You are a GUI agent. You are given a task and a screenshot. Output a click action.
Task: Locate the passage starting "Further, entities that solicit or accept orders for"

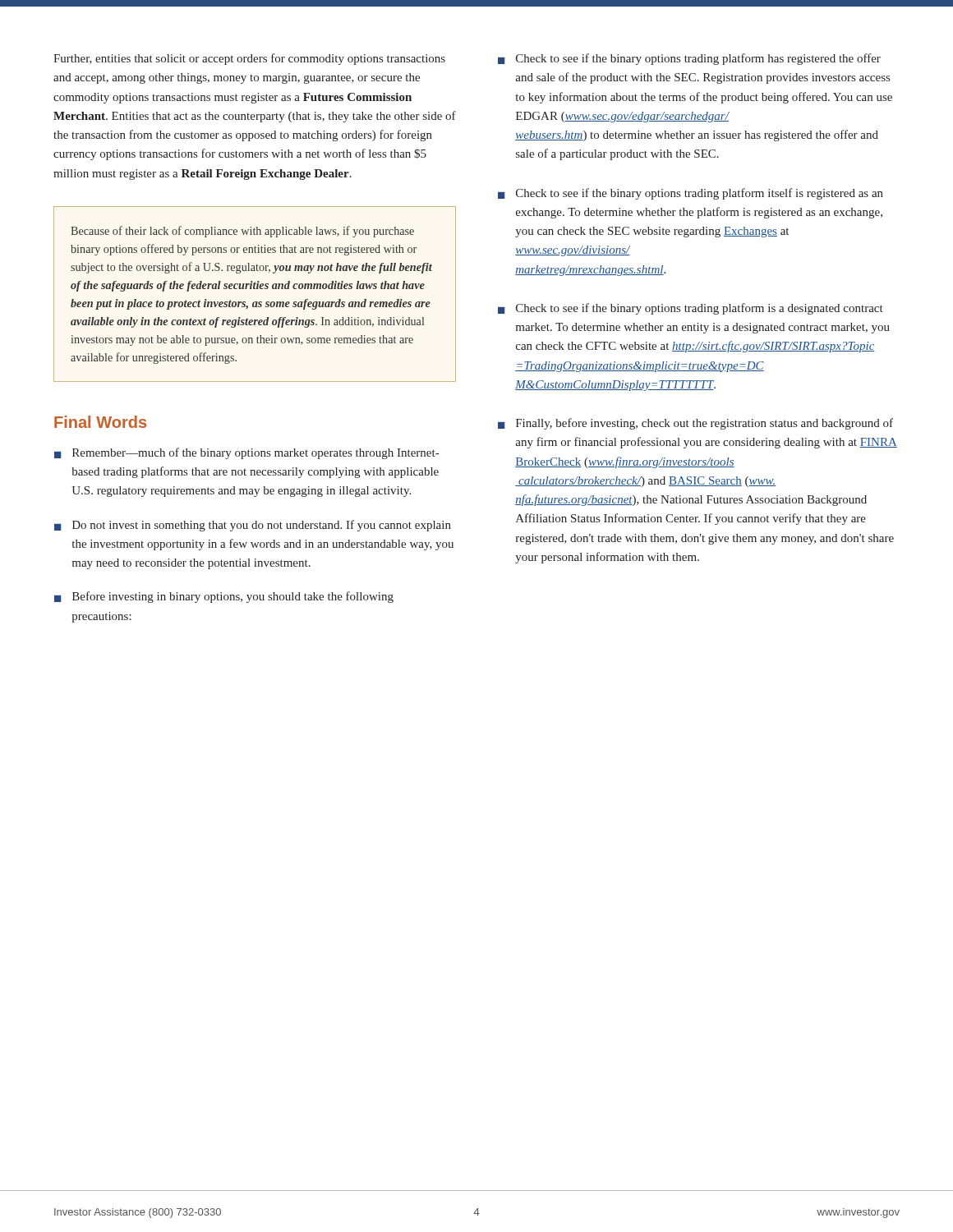coord(254,116)
